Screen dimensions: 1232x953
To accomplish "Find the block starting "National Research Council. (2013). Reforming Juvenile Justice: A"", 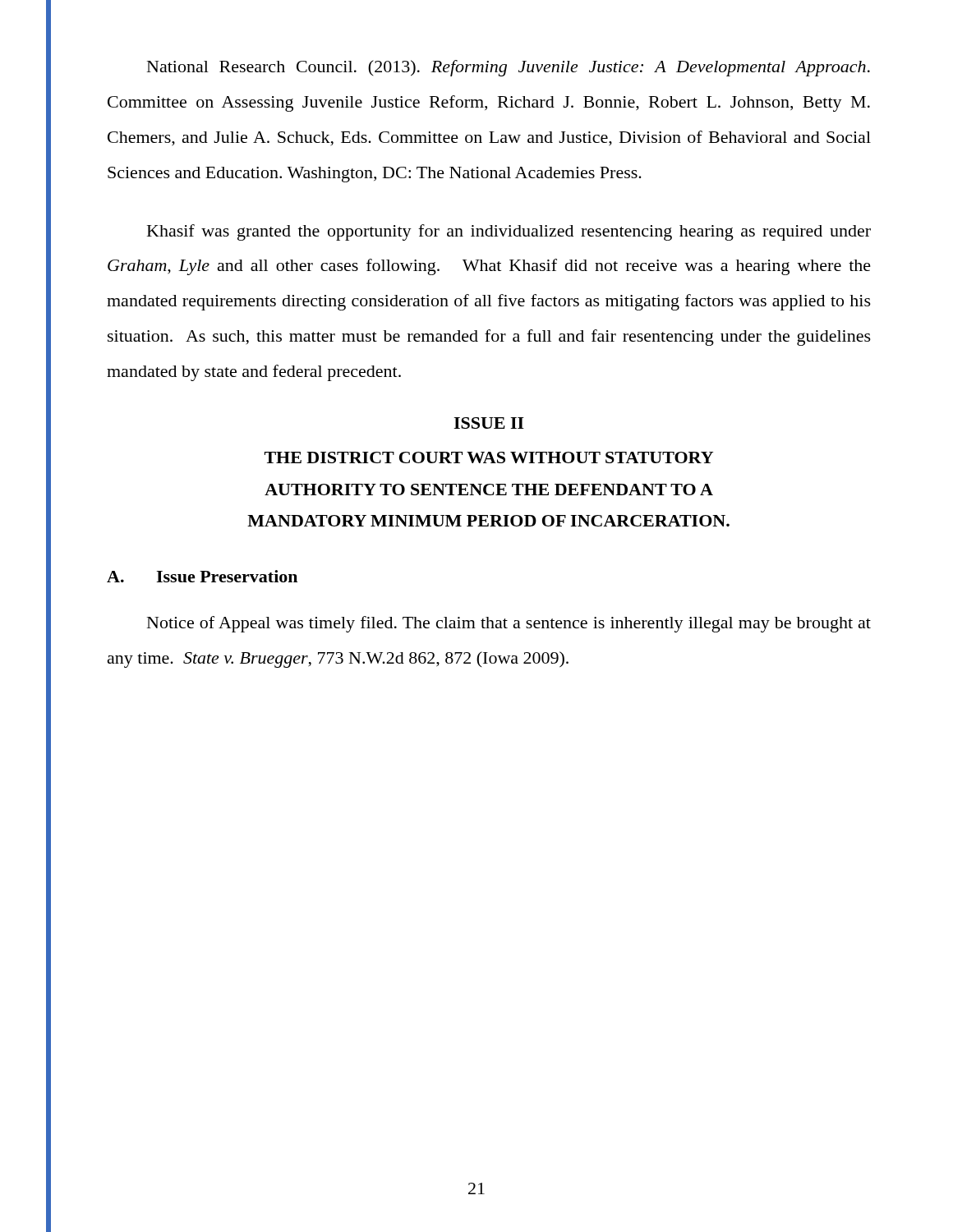I will click(489, 120).
